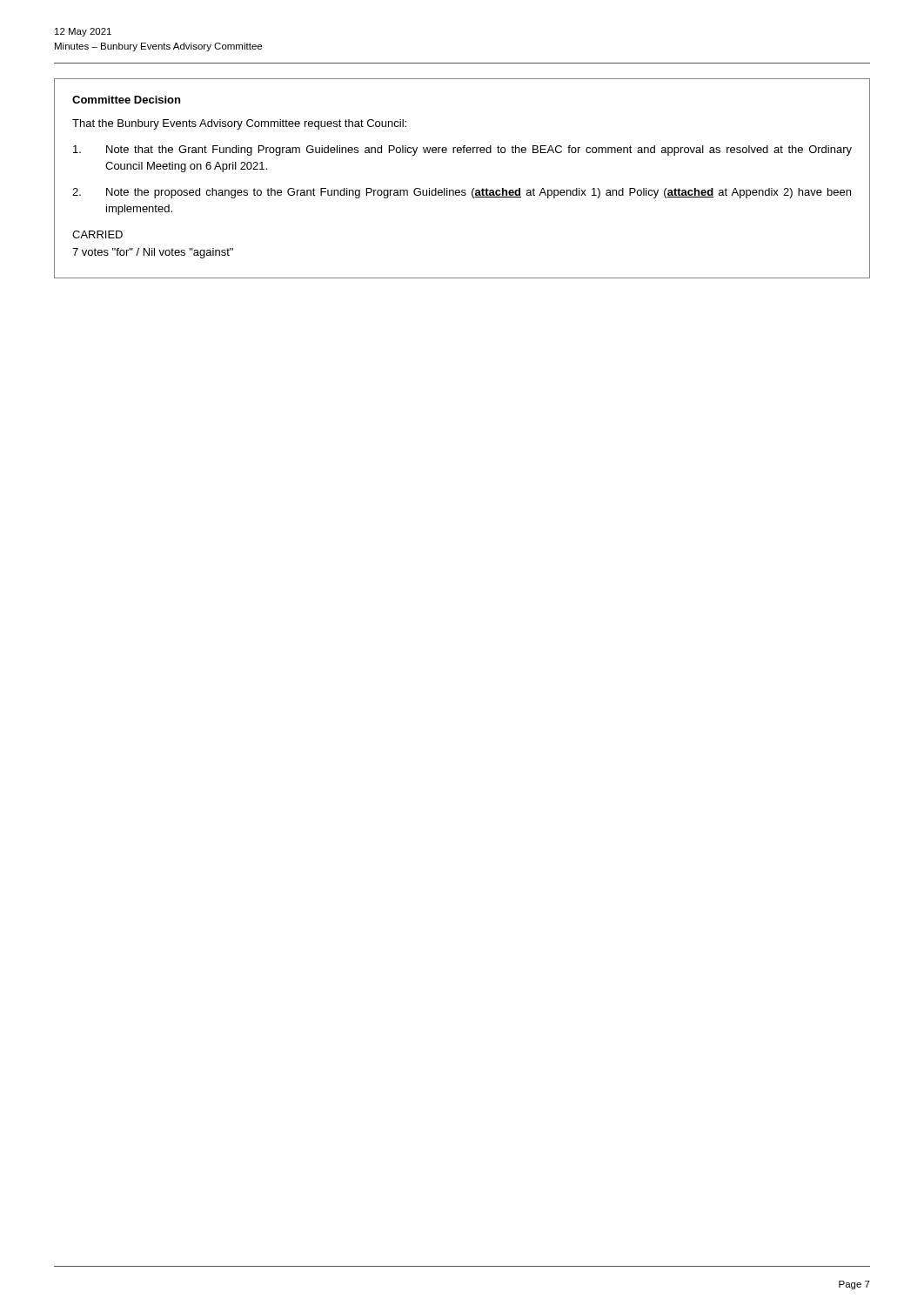Find the region starting "Note that the Grant Funding"
Screen dimensions: 1305x924
pyautogui.click(x=462, y=158)
